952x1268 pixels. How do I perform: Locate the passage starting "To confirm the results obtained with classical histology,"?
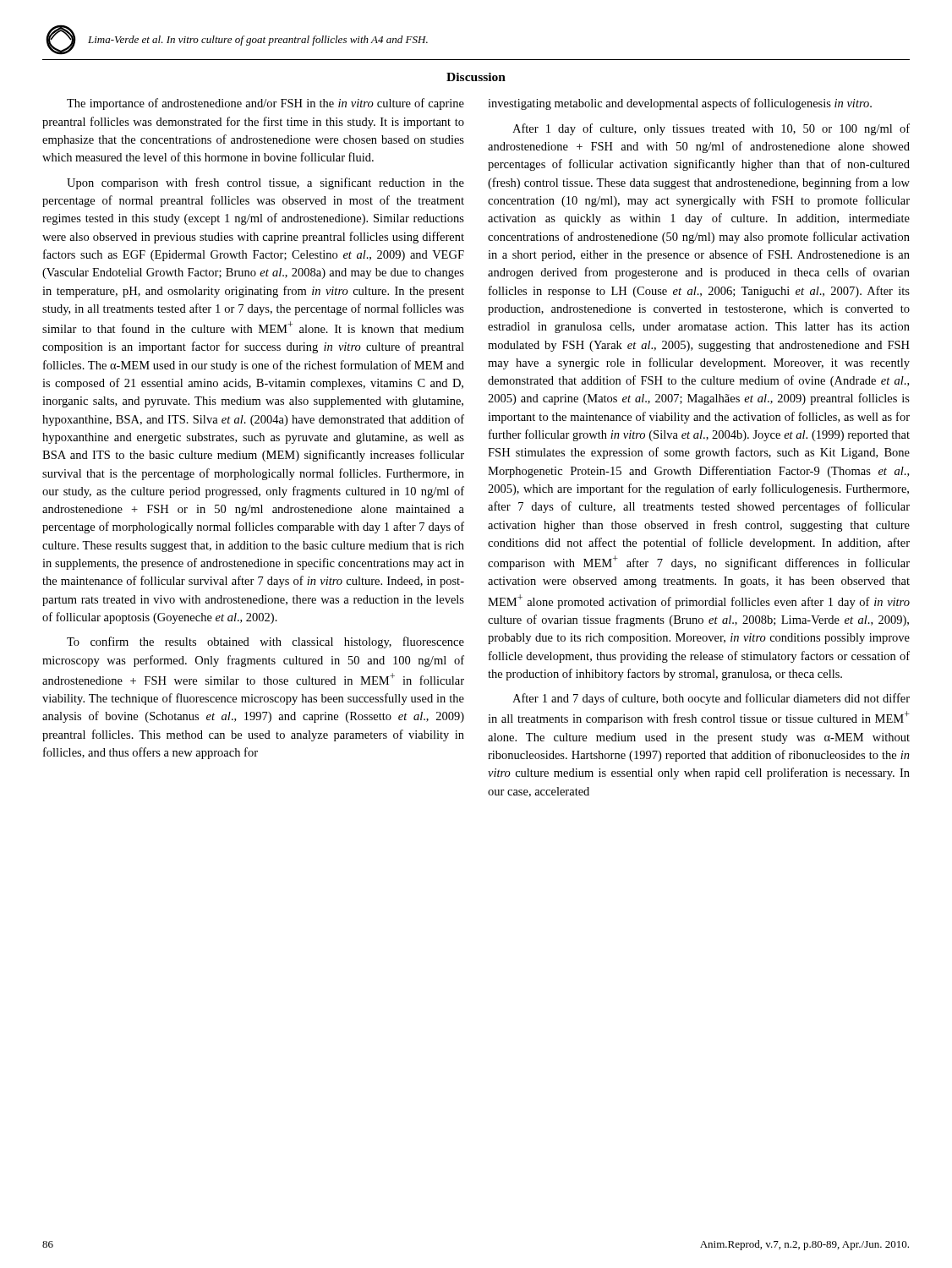tap(253, 697)
